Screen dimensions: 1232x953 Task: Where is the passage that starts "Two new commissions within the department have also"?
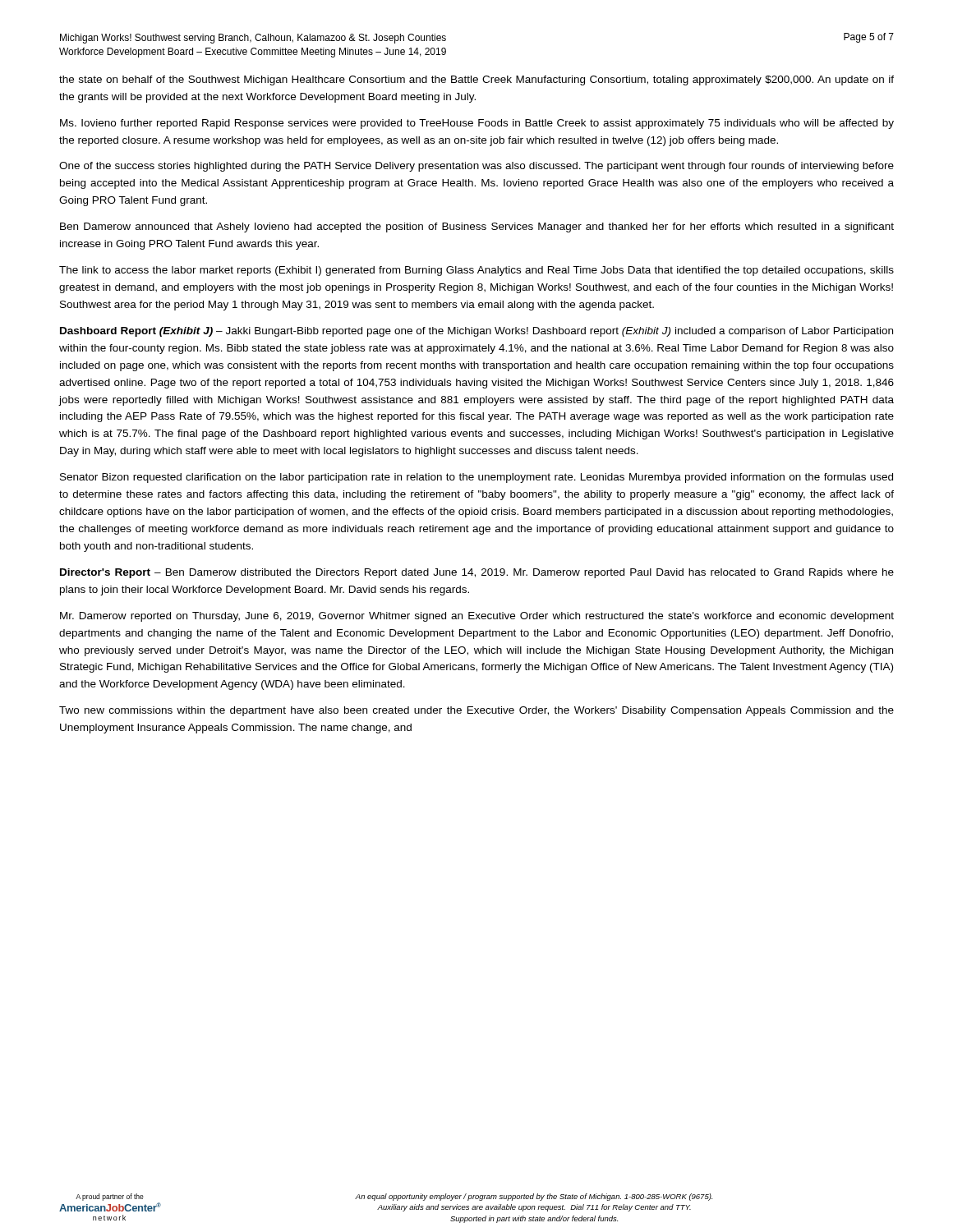pos(476,719)
